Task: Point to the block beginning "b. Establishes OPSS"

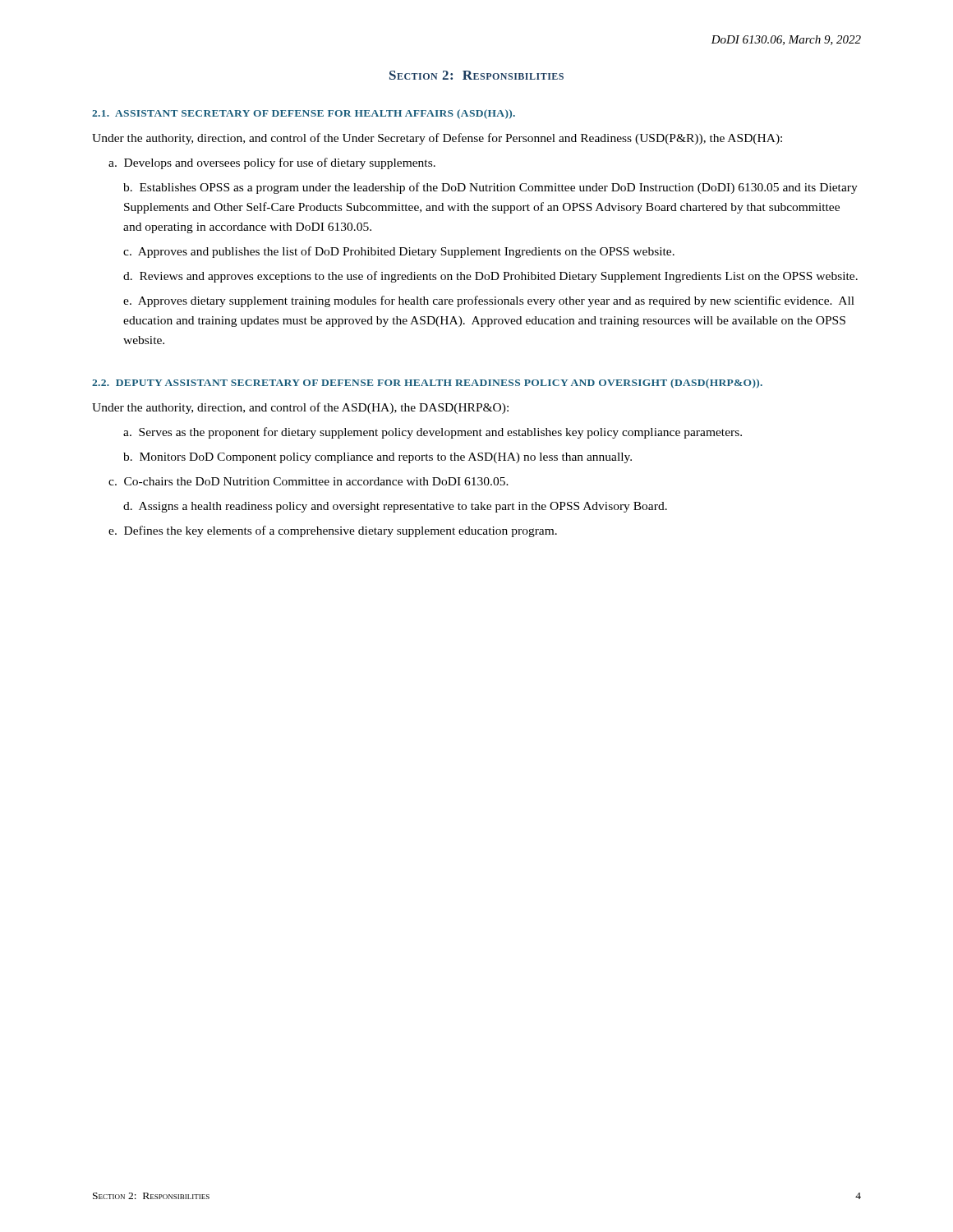Action: (x=490, y=207)
